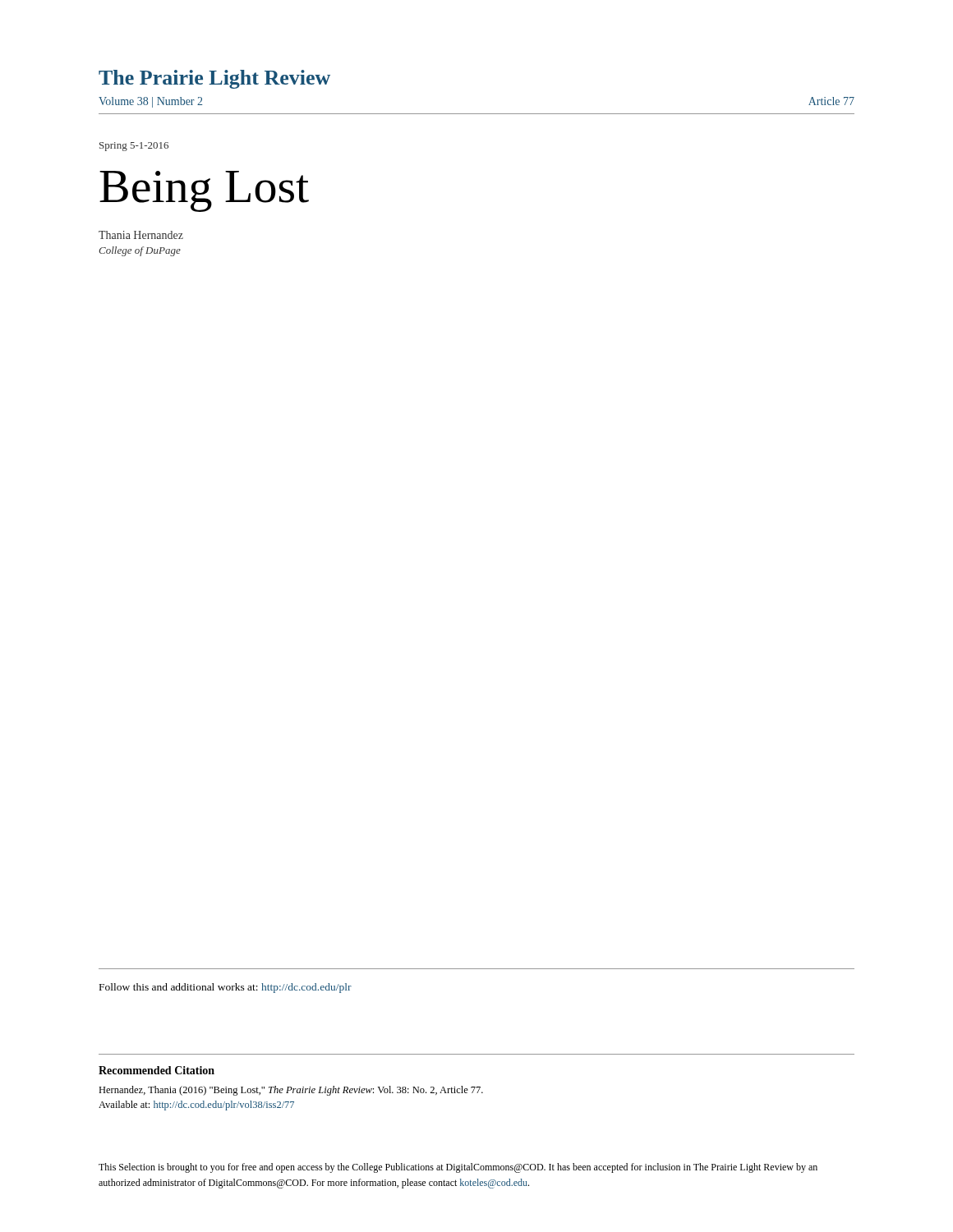The width and height of the screenshot is (953, 1232).
Task: Click the passage that begins "Follow this and"
Action: pyautogui.click(x=225, y=987)
